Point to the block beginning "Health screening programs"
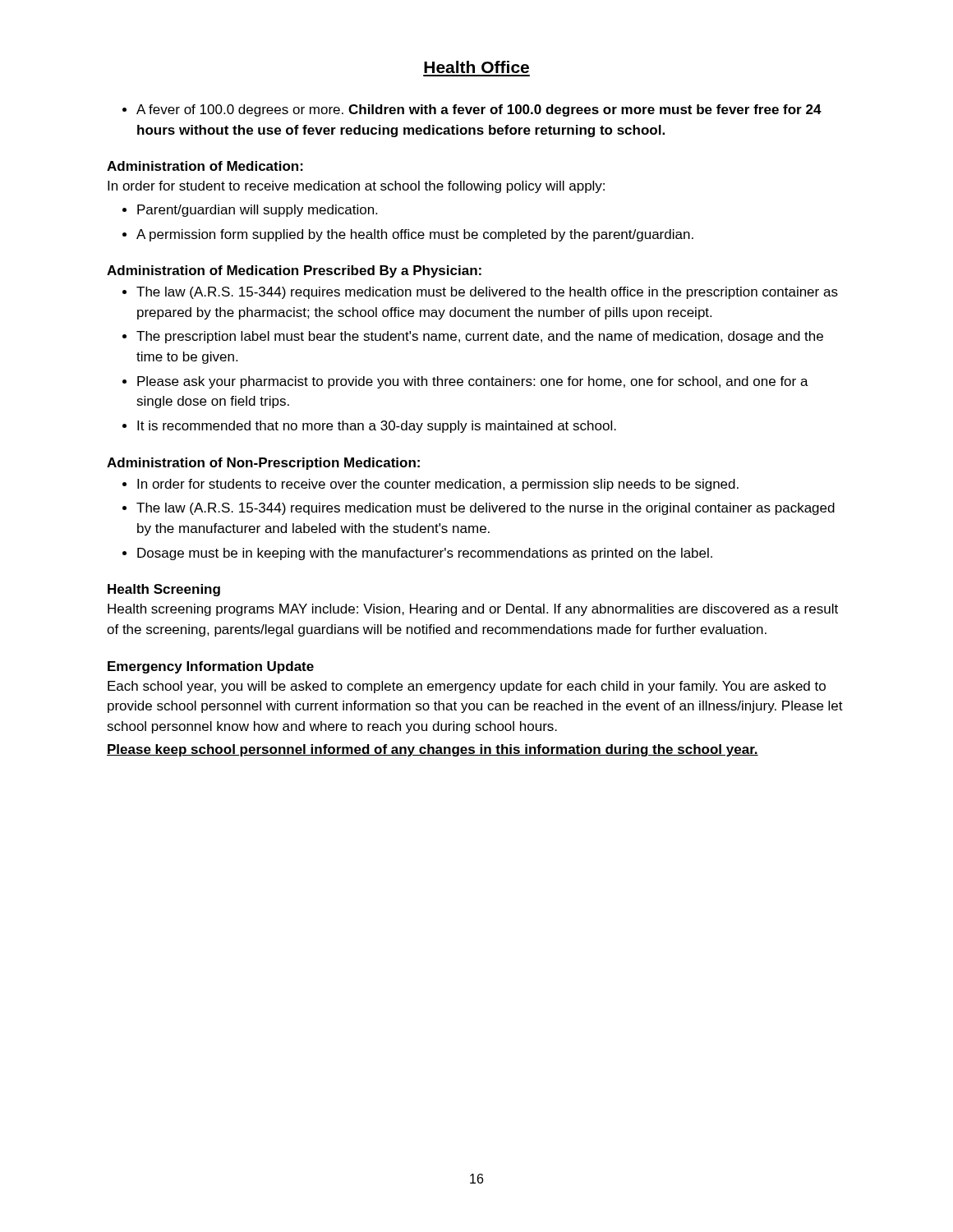Viewport: 953px width, 1232px height. pyautogui.click(x=472, y=619)
